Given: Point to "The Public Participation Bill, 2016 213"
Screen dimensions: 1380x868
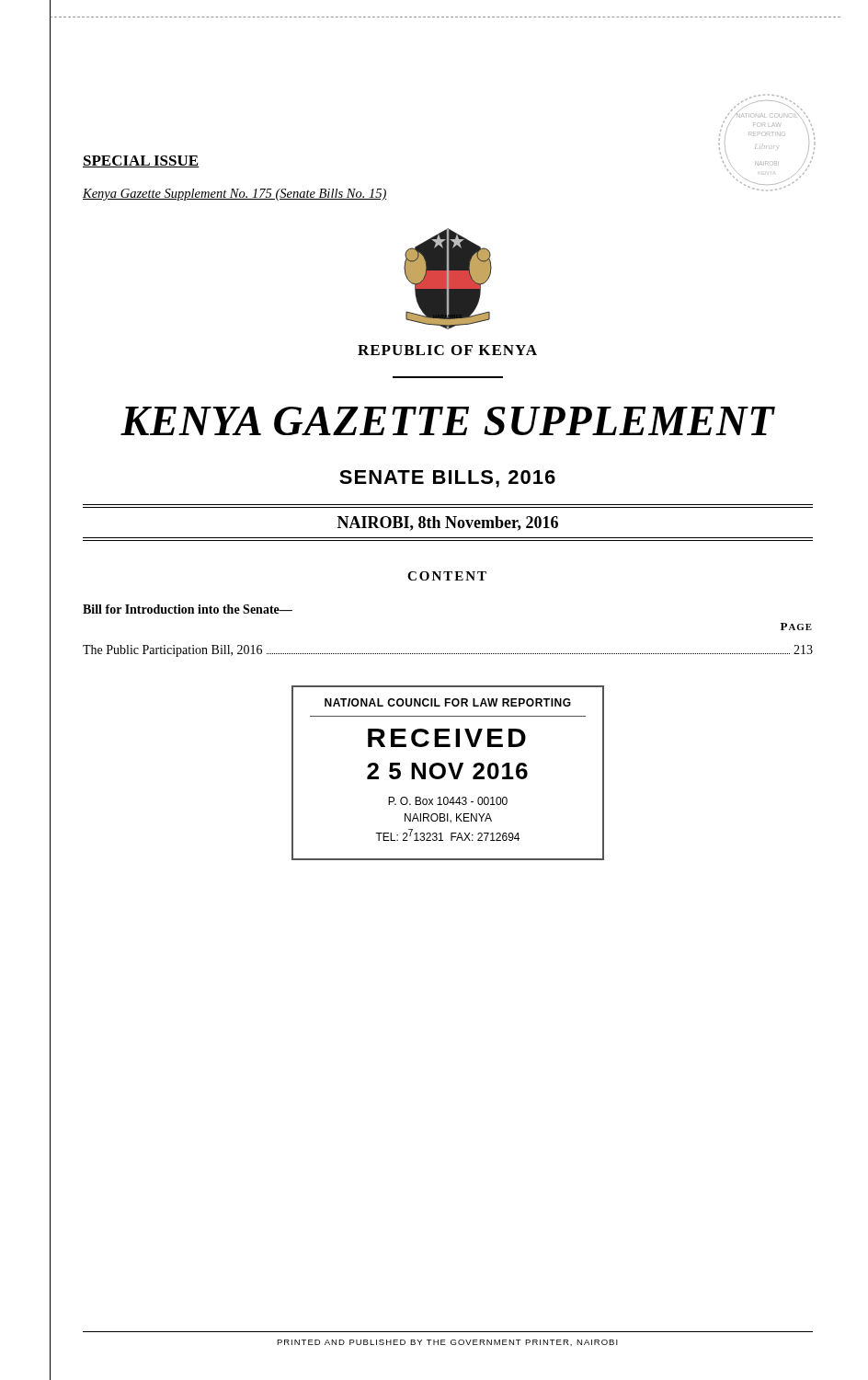Looking at the screenshot, I should pyautogui.click(x=448, y=650).
